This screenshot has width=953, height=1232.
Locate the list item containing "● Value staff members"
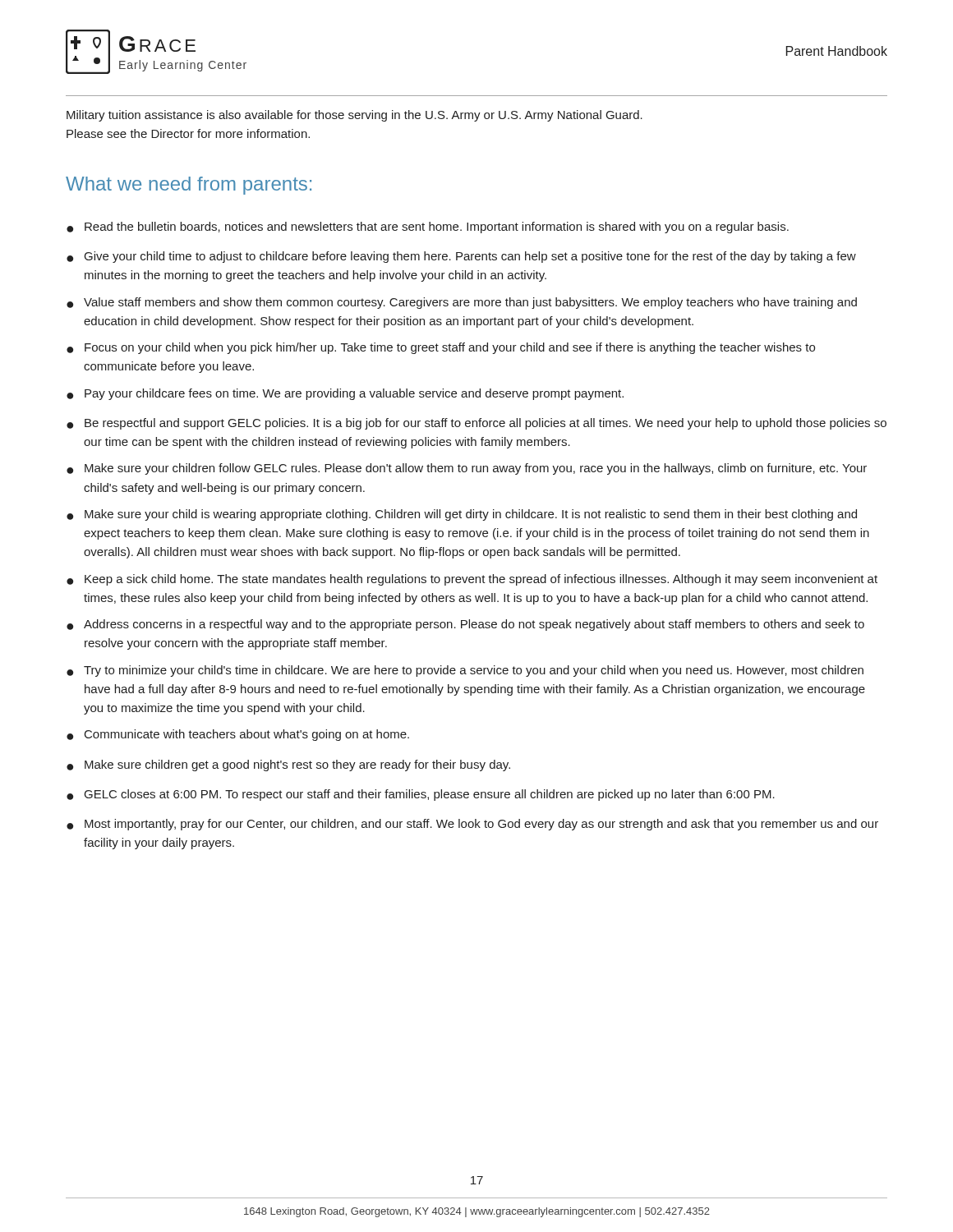pyautogui.click(x=476, y=311)
